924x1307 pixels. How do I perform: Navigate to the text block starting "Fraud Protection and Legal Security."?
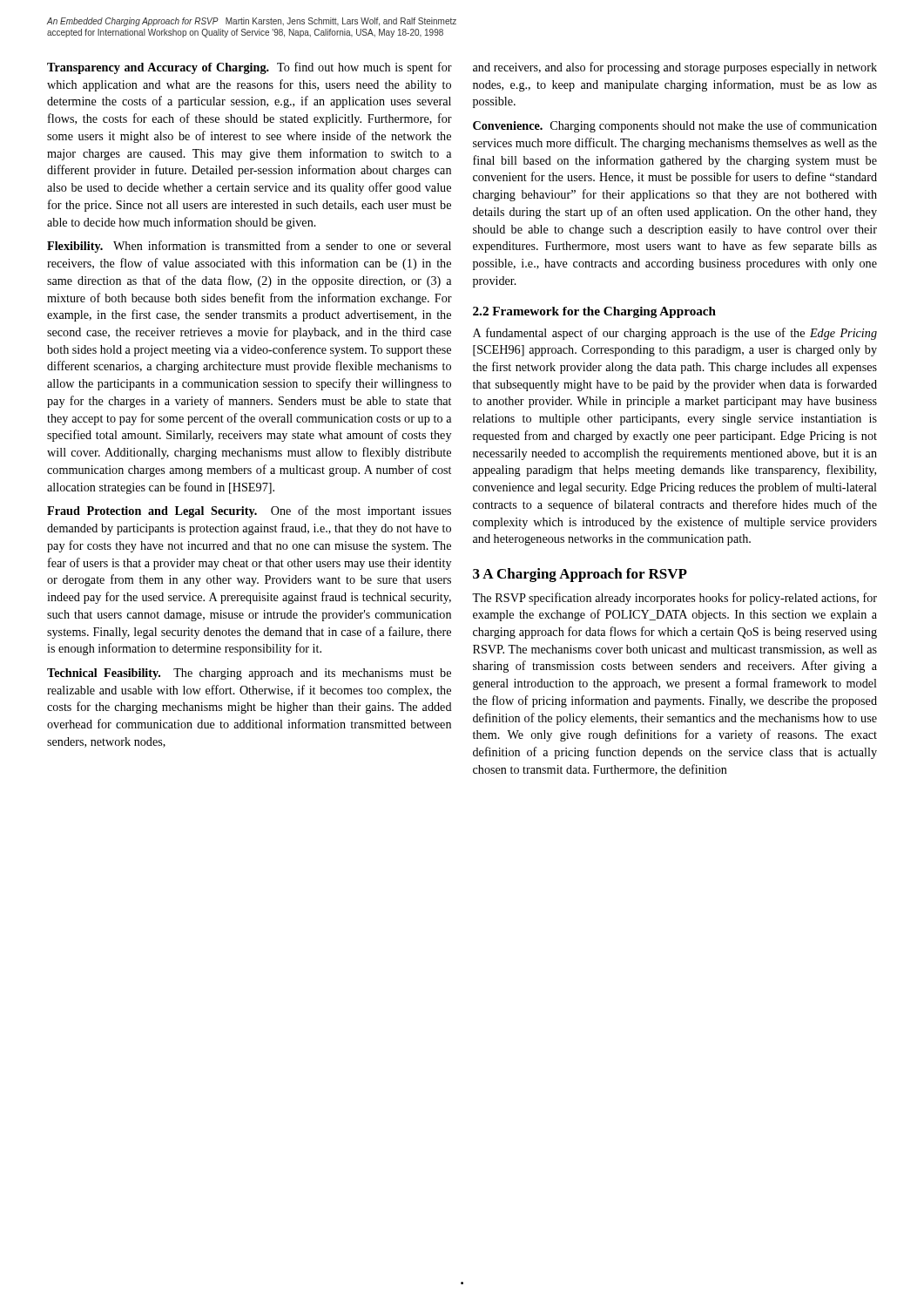tap(249, 580)
